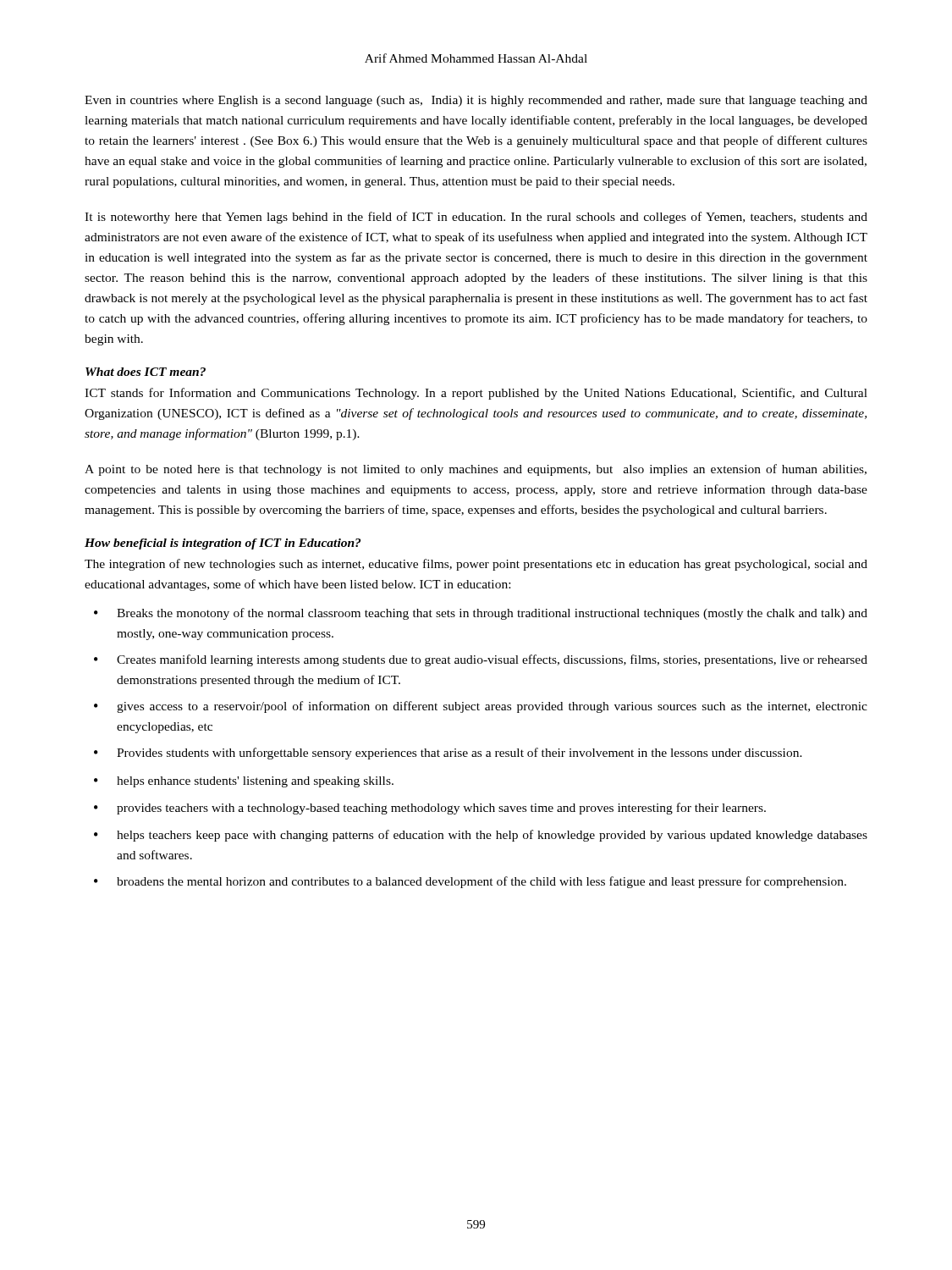The height and width of the screenshot is (1270, 952).
Task: Select the list item containing "• provides teachers with a technology-based teaching"
Action: point(476,808)
